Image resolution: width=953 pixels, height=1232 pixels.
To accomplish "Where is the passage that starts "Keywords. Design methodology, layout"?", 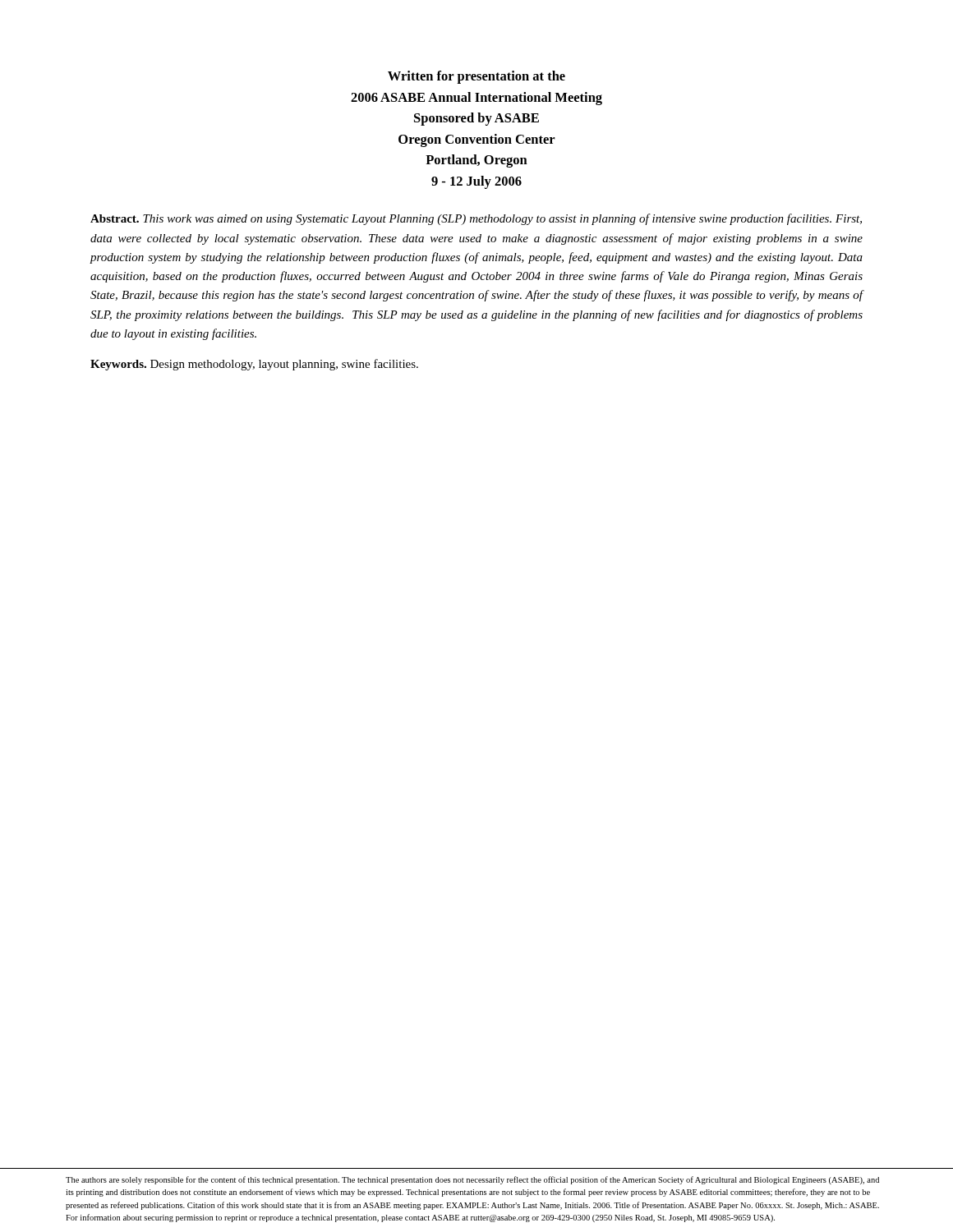I will click(255, 364).
